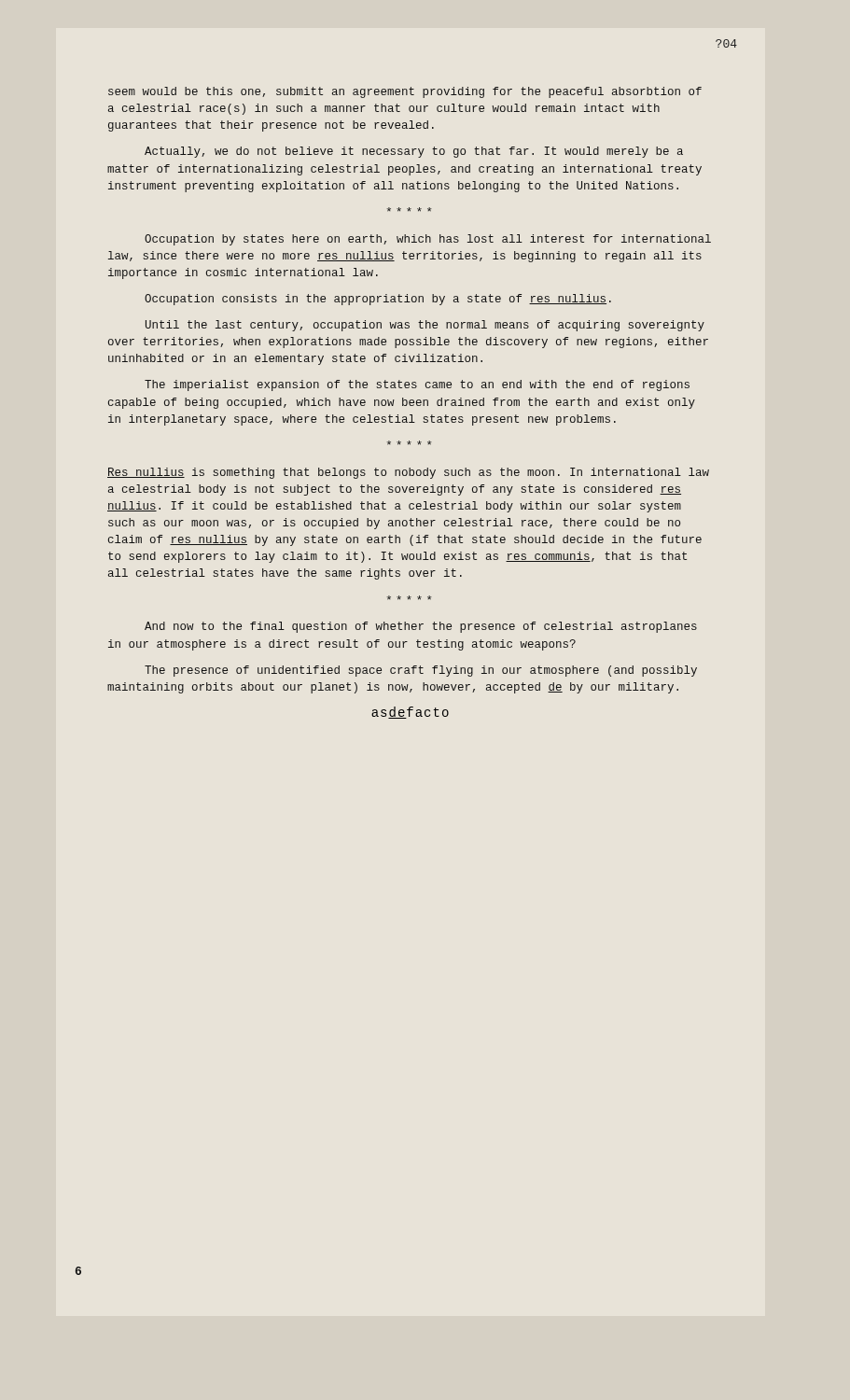
Task: Navigate to the text starting "The presence of unidentified space craft flying"
Action: 411,679
